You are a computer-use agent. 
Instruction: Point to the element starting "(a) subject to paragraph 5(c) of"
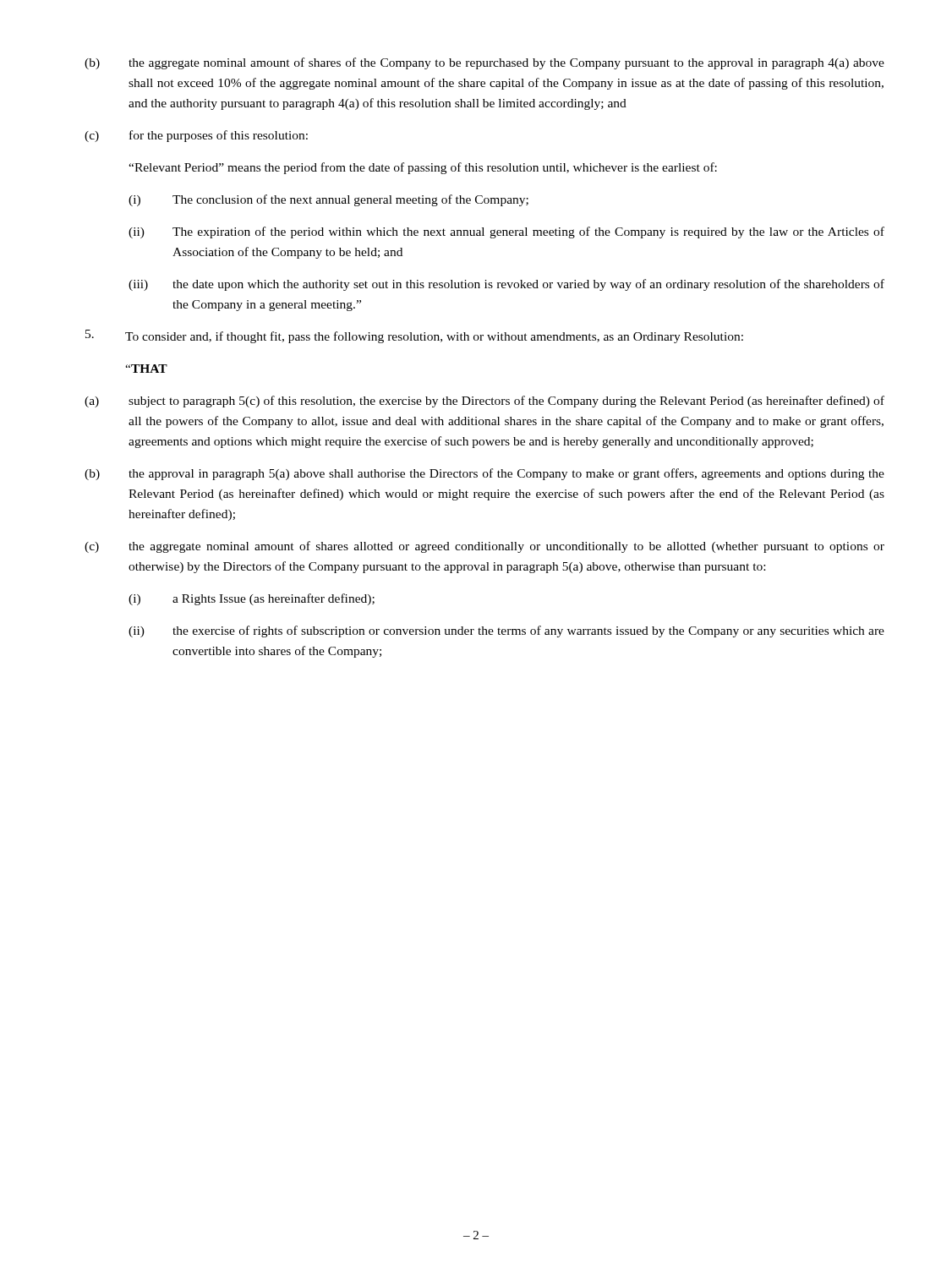[484, 421]
